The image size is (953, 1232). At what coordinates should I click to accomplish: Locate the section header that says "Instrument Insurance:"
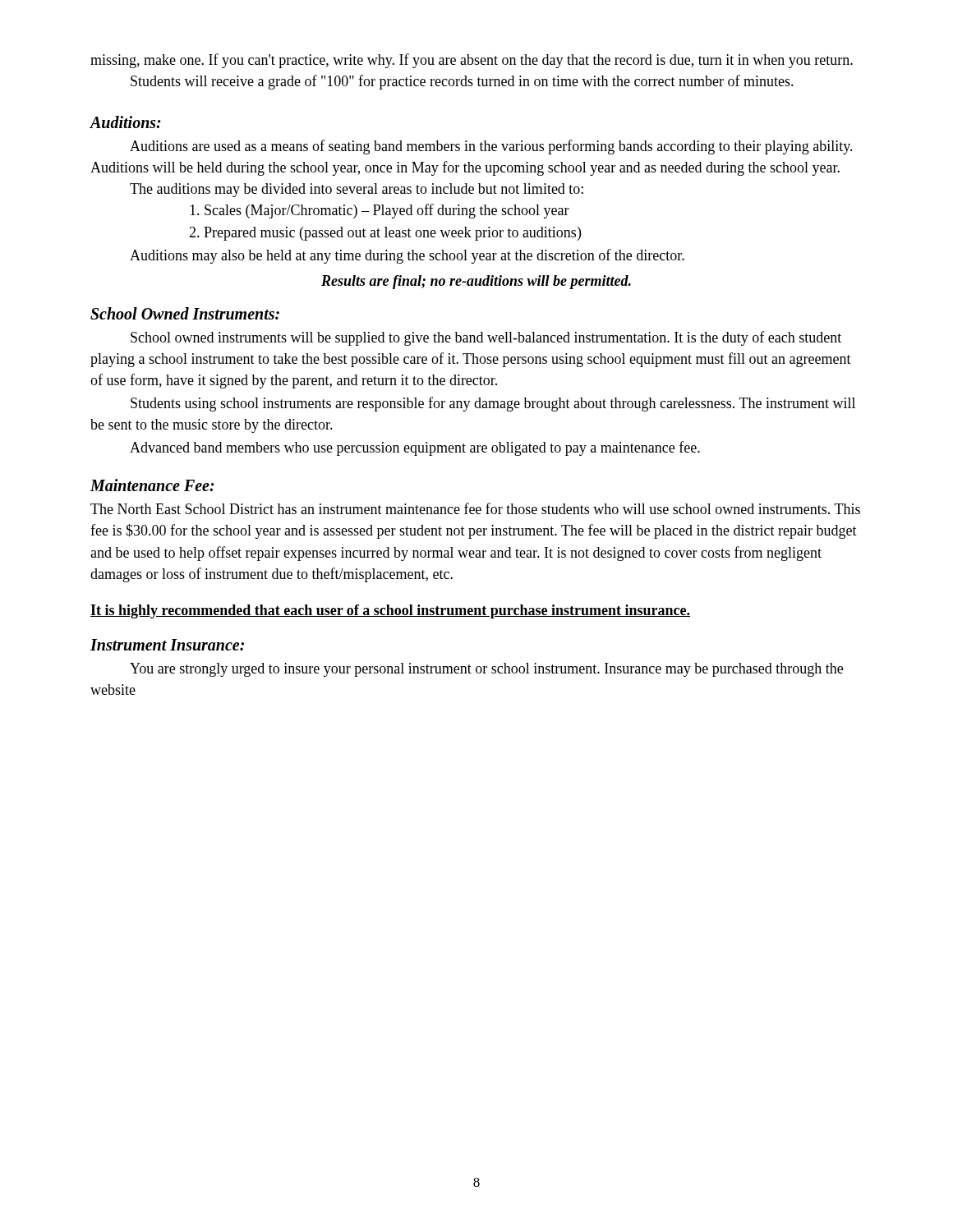(x=168, y=645)
